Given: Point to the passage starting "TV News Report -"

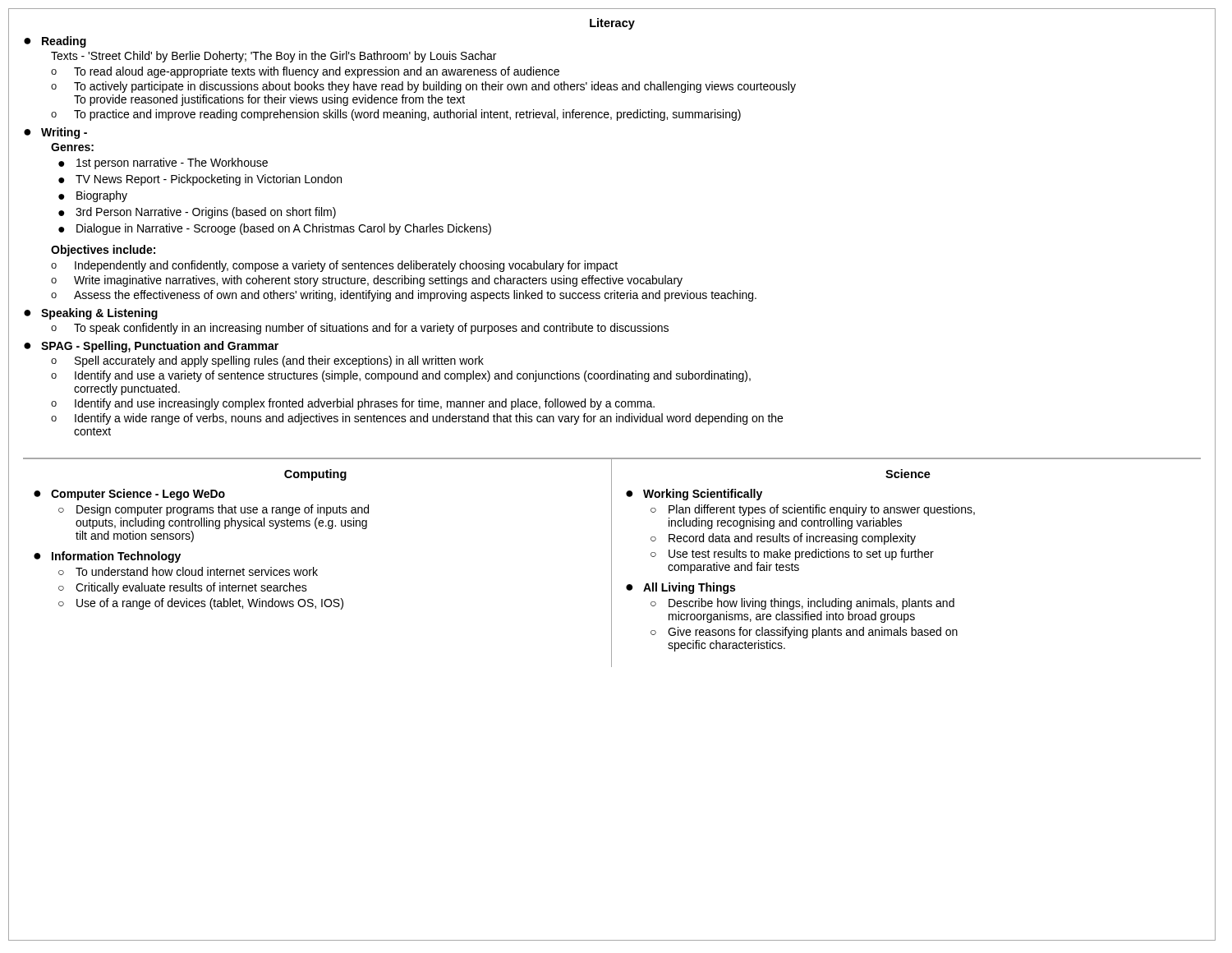Looking at the screenshot, I should [x=209, y=179].
